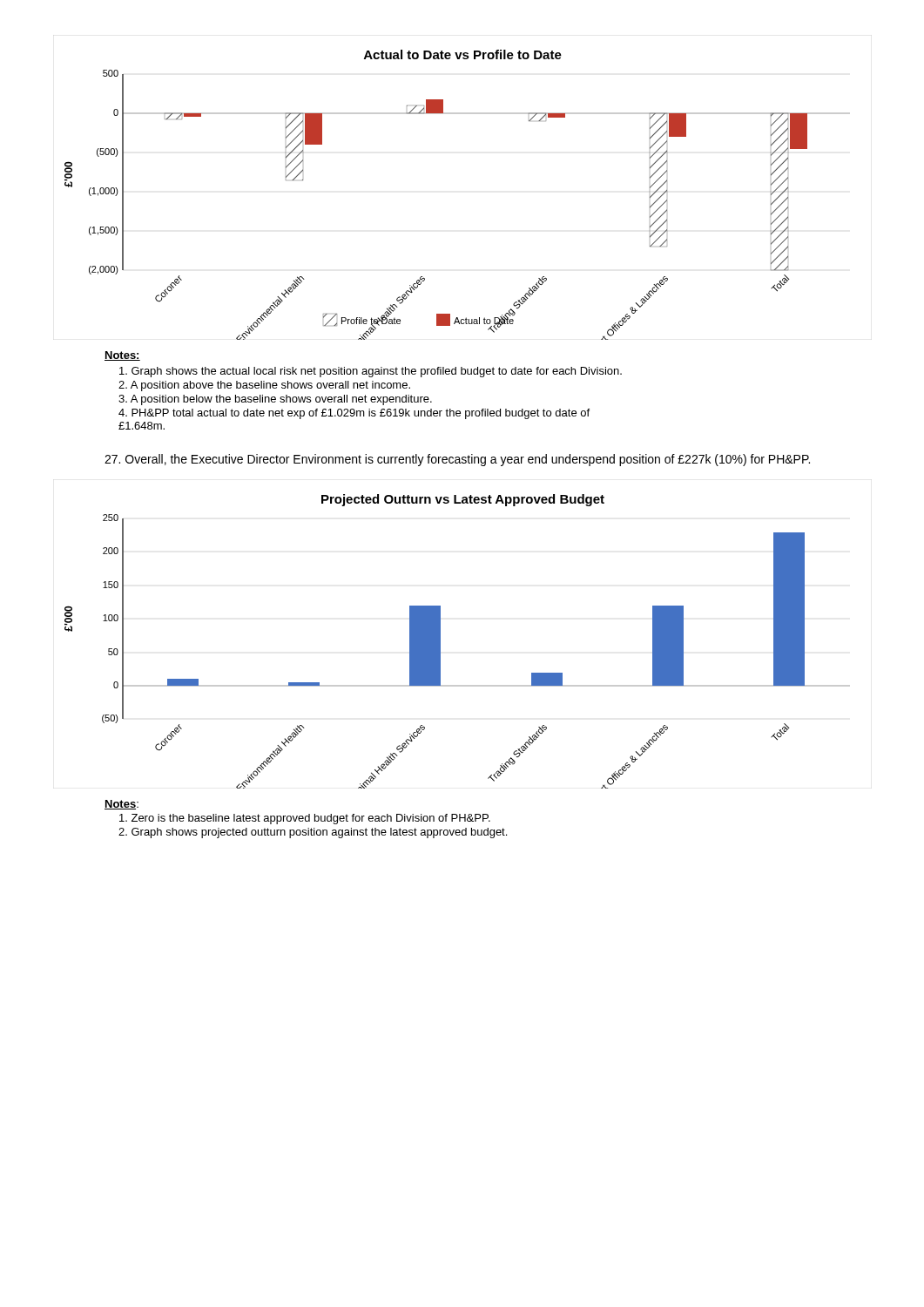
Task: Where is the passage that starts "3. A position below"?
Action: point(275,399)
